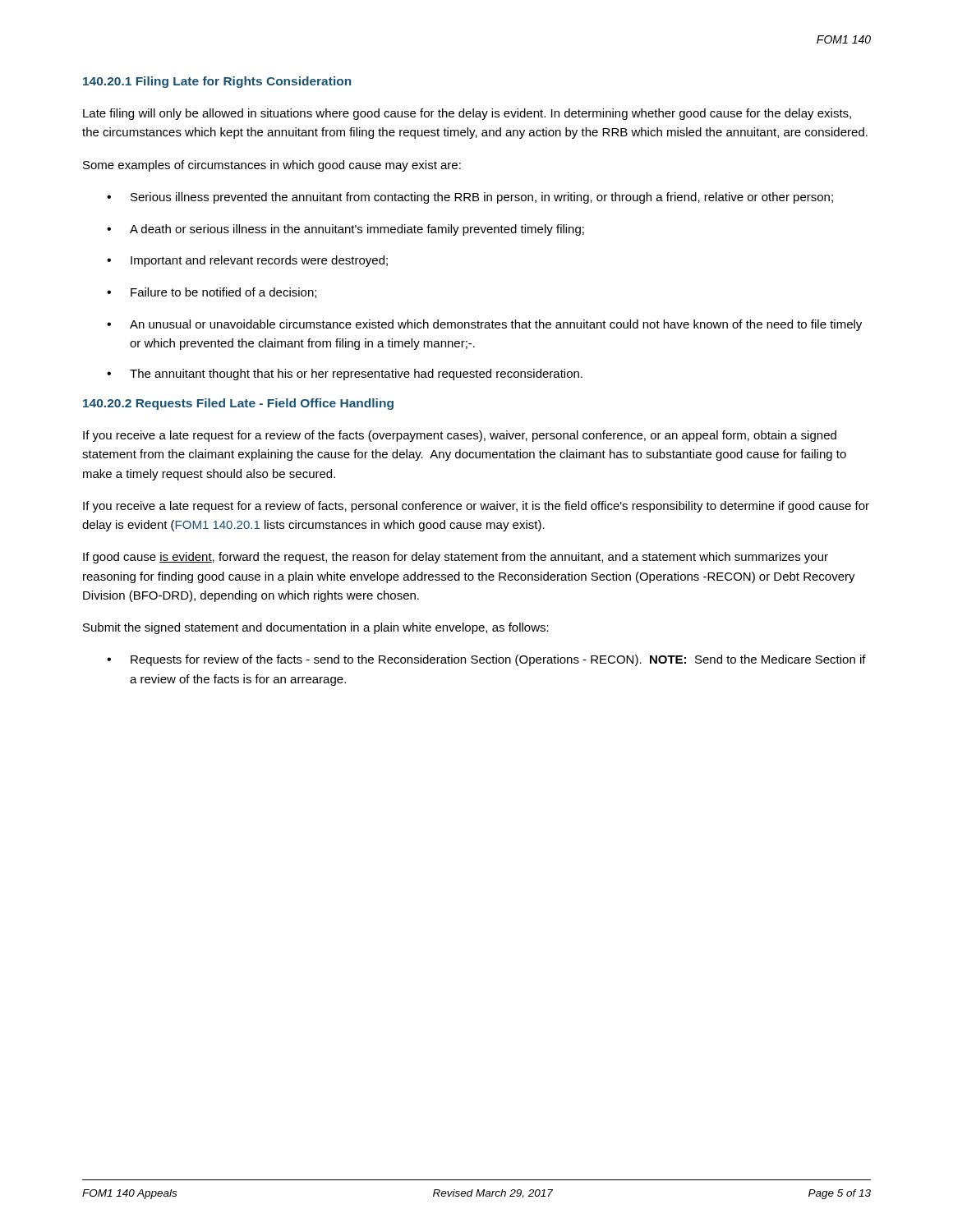The width and height of the screenshot is (953, 1232).
Task: Locate the list item that reads "• An unusual or unavoidable circumstance existed which"
Action: tap(489, 334)
